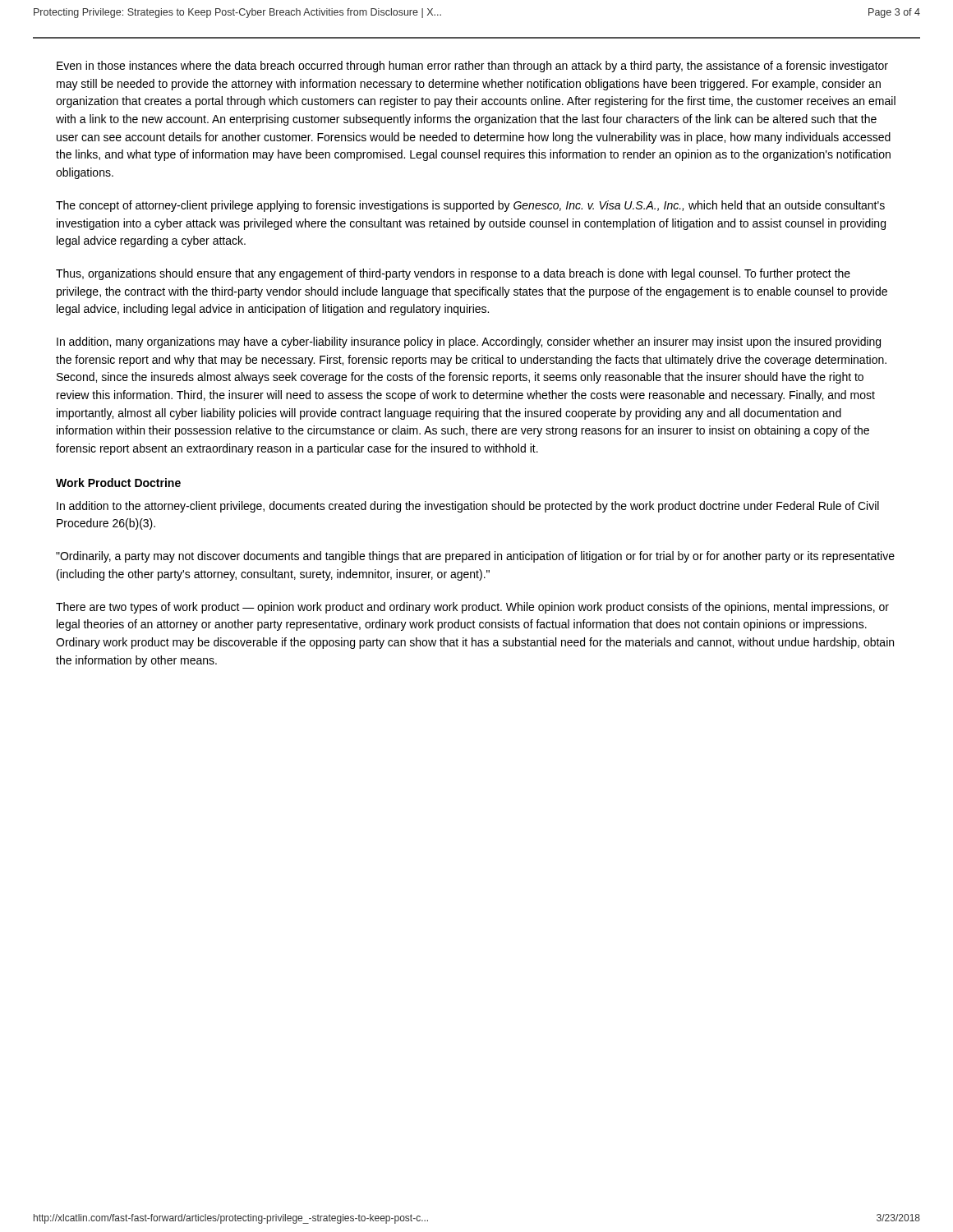Screen dimensions: 1232x953
Task: Select the text block containing ""Ordinarily, a party may not discover"
Action: 475,565
